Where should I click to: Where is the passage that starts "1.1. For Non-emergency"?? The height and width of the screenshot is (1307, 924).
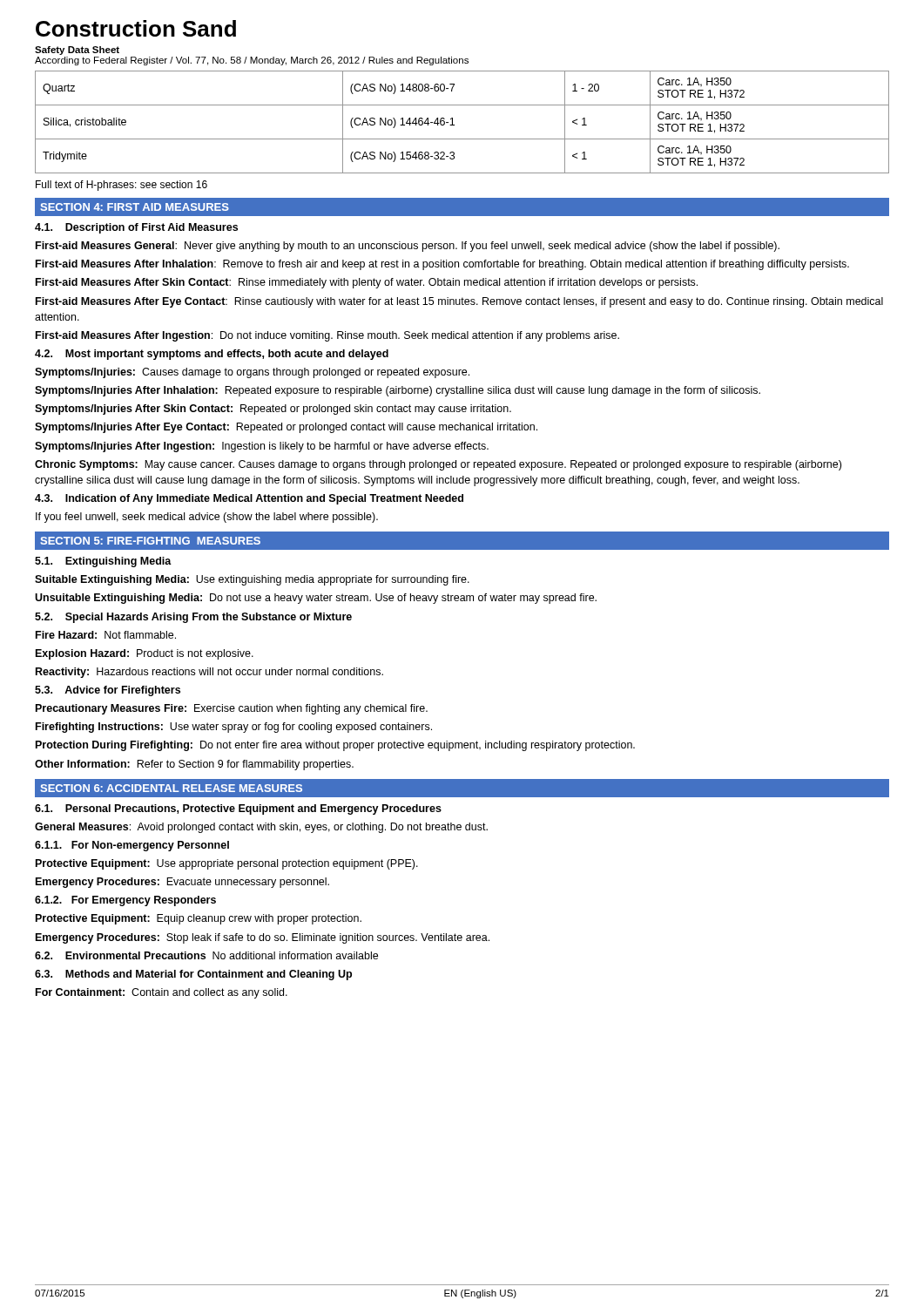tap(132, 846)
